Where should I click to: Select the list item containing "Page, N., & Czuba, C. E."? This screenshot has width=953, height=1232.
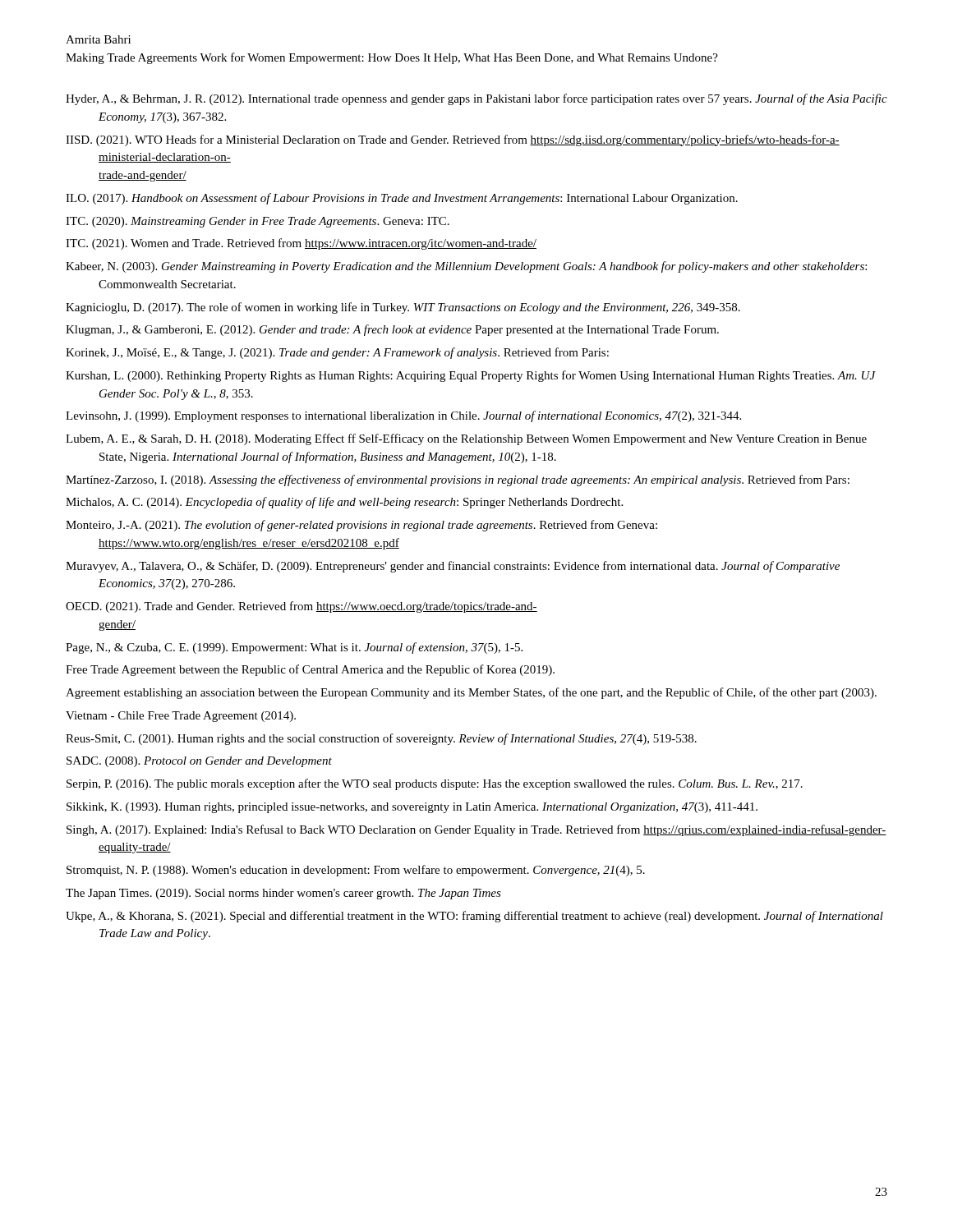click(295, 647)
